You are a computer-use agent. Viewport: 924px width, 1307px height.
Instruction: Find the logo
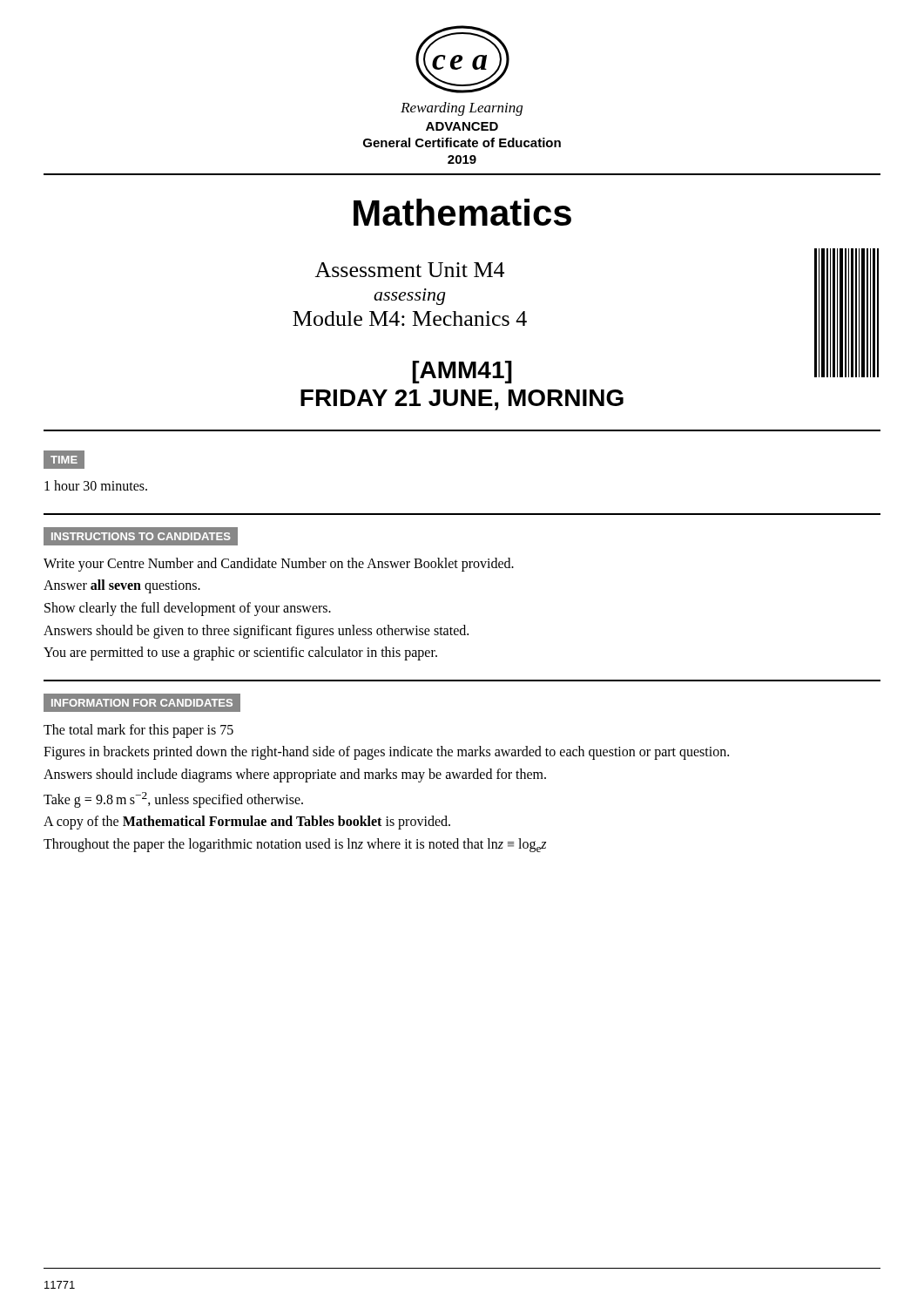pos(462,61)
